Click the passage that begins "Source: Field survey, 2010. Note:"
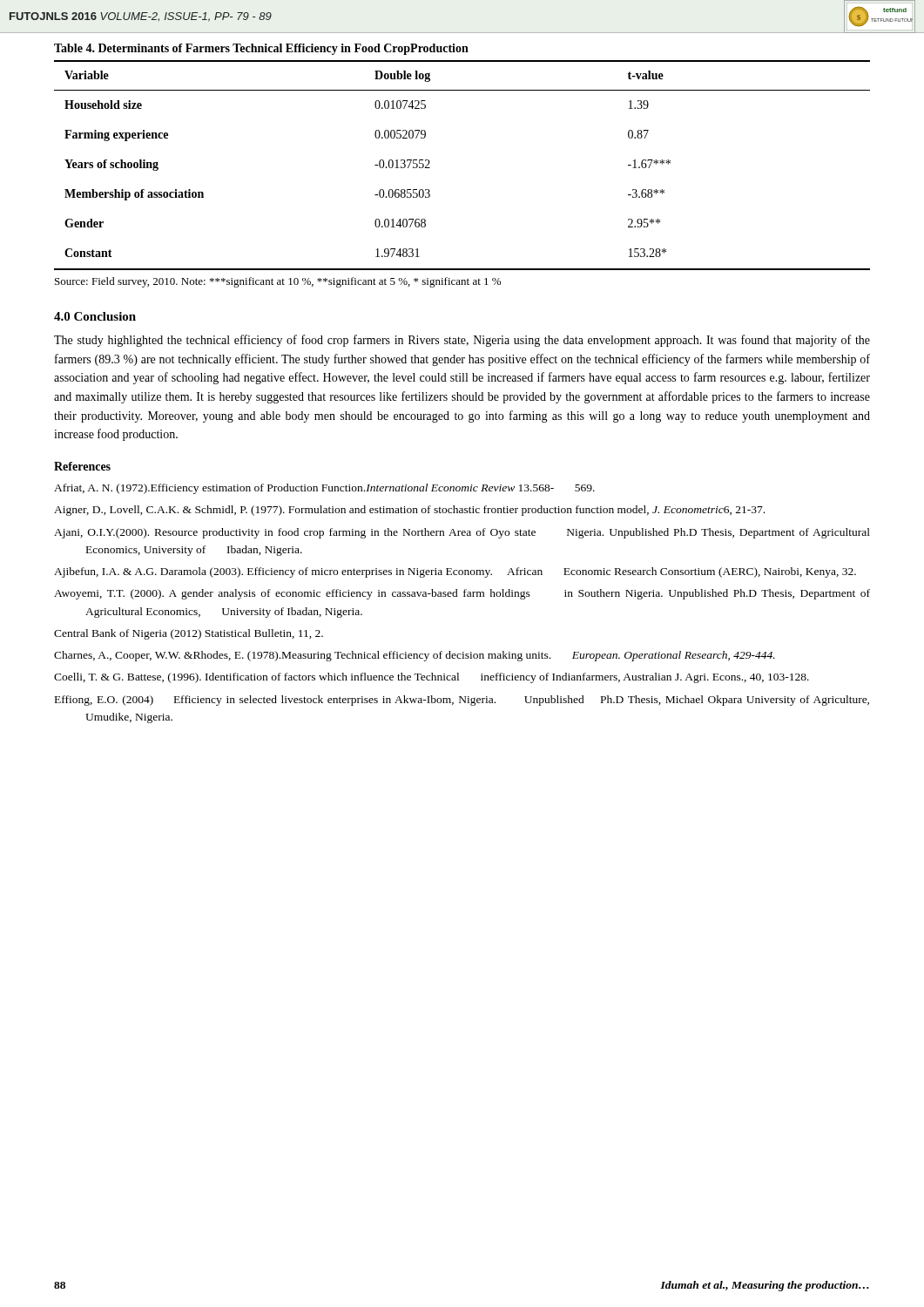 pos(278,281)
